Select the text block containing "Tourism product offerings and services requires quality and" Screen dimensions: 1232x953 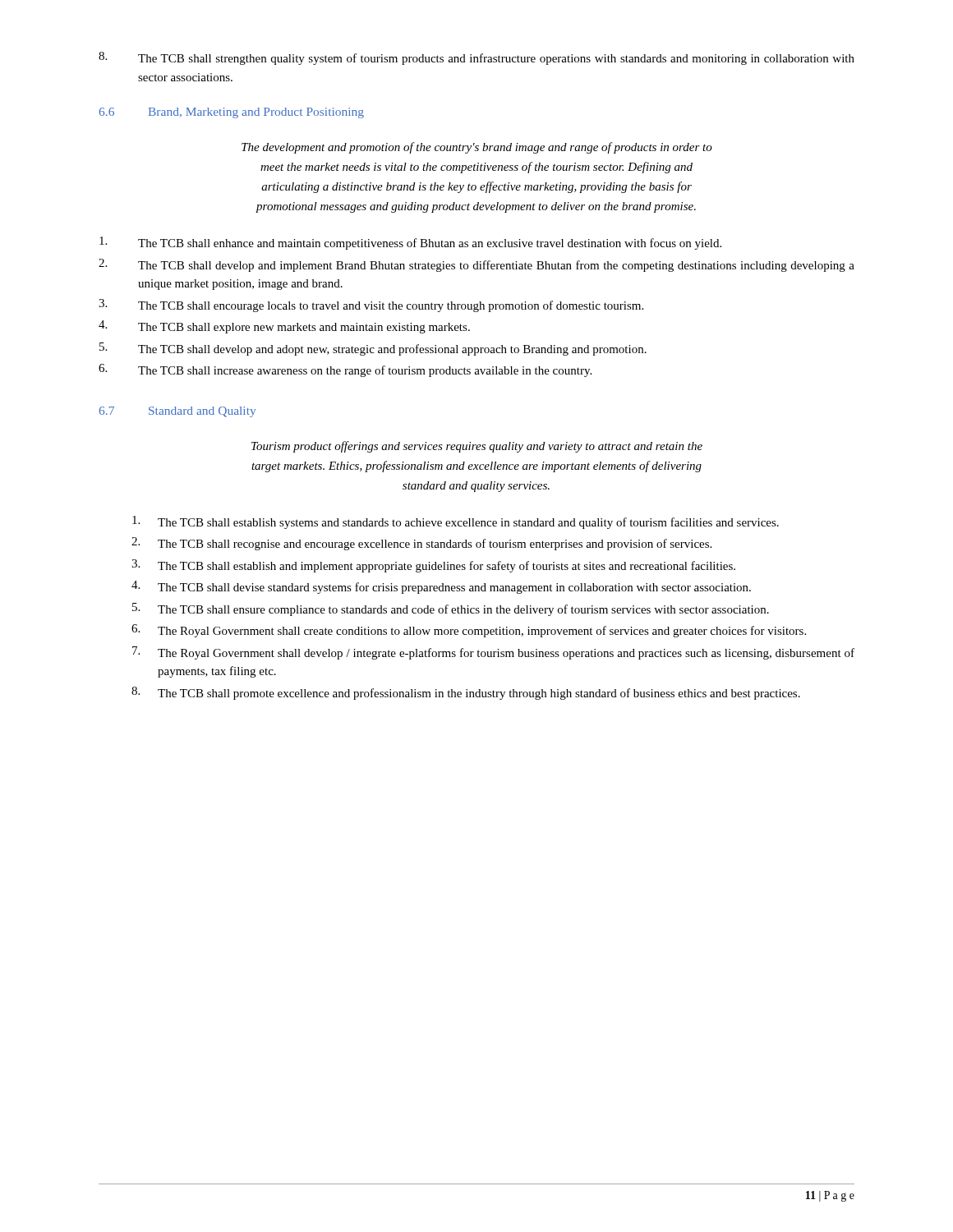(x=476, y=465)
